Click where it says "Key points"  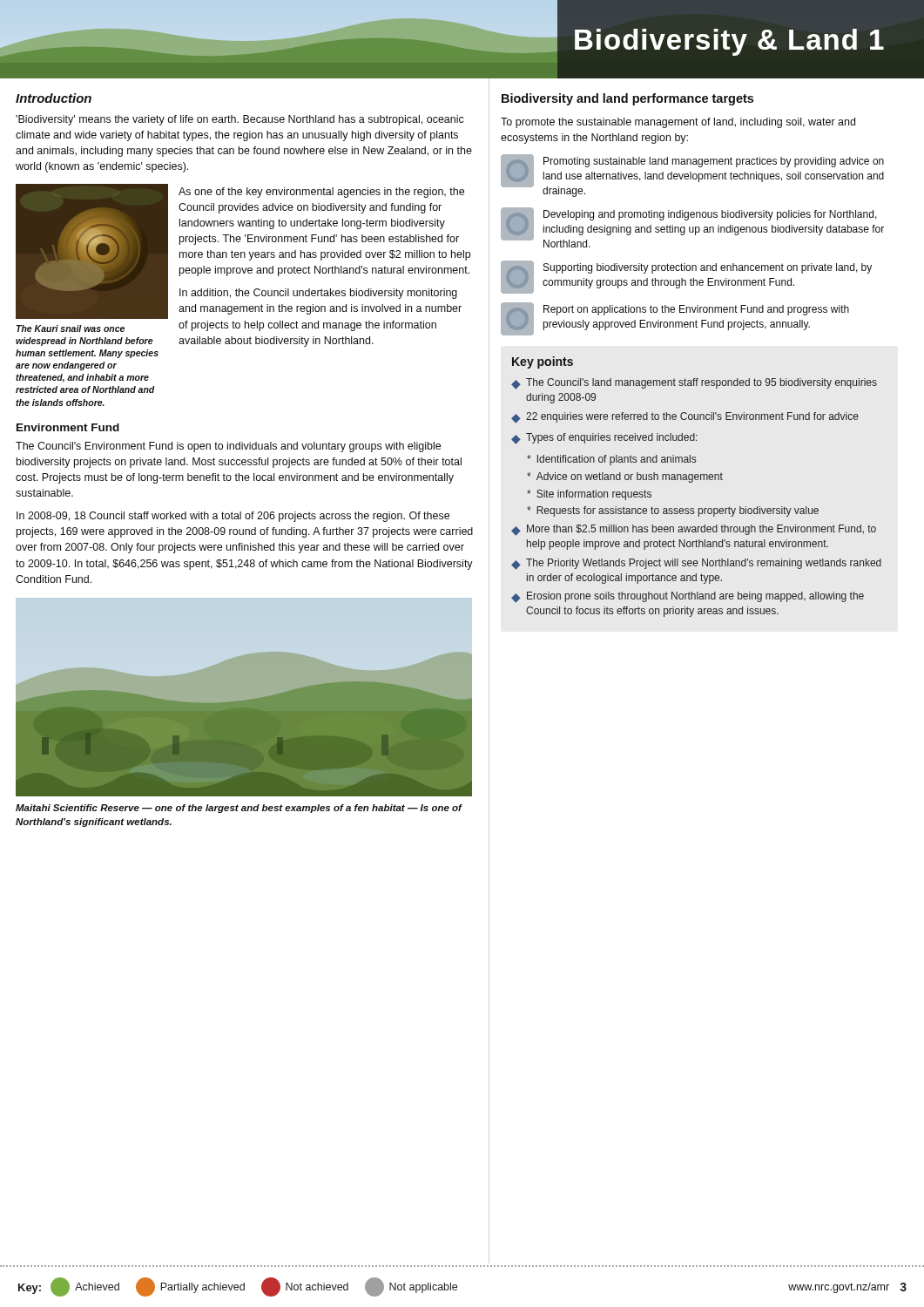[542, 362]
